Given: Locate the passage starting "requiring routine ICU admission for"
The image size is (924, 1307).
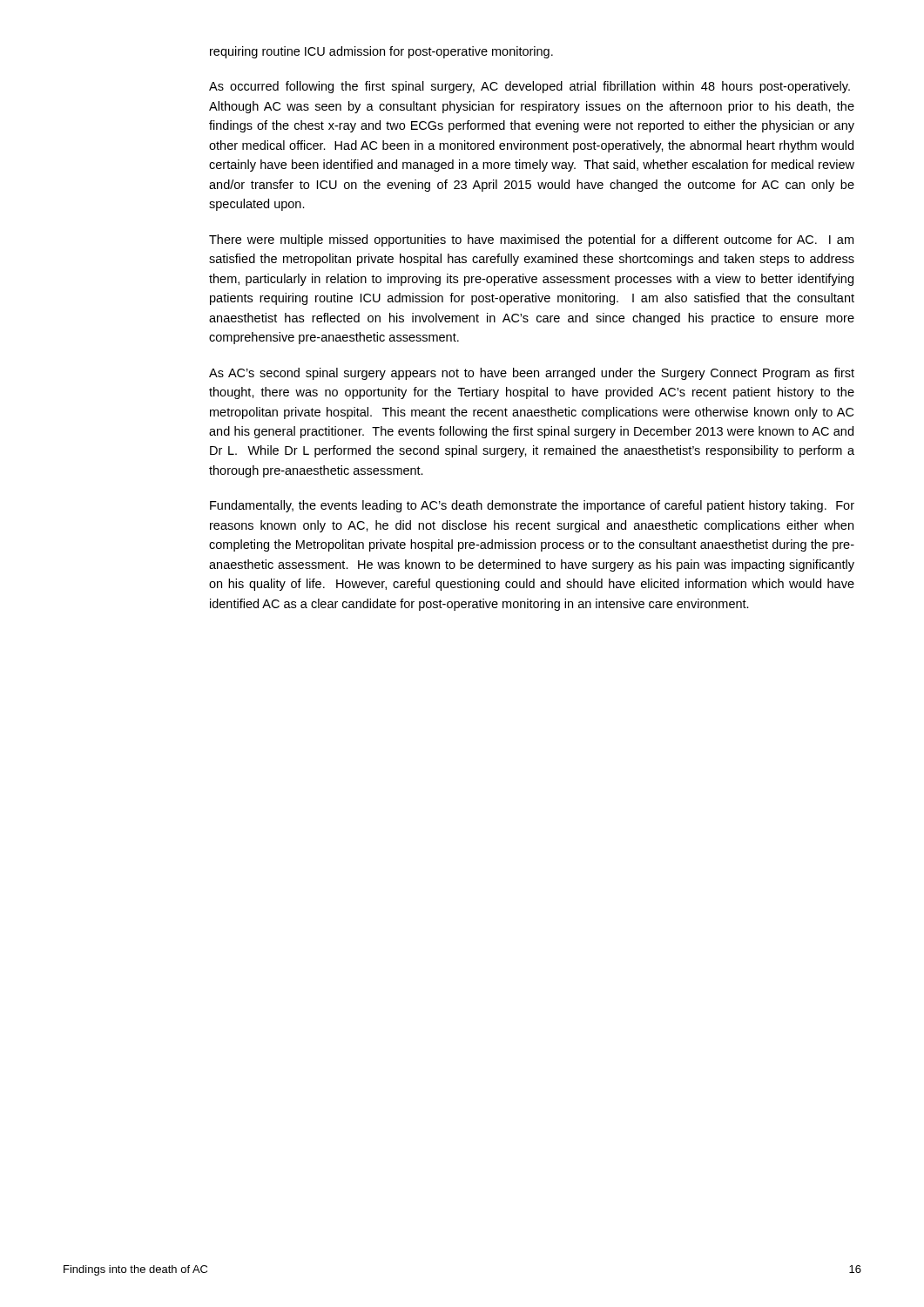Looking at the screenshot, I should coord(381,51).
